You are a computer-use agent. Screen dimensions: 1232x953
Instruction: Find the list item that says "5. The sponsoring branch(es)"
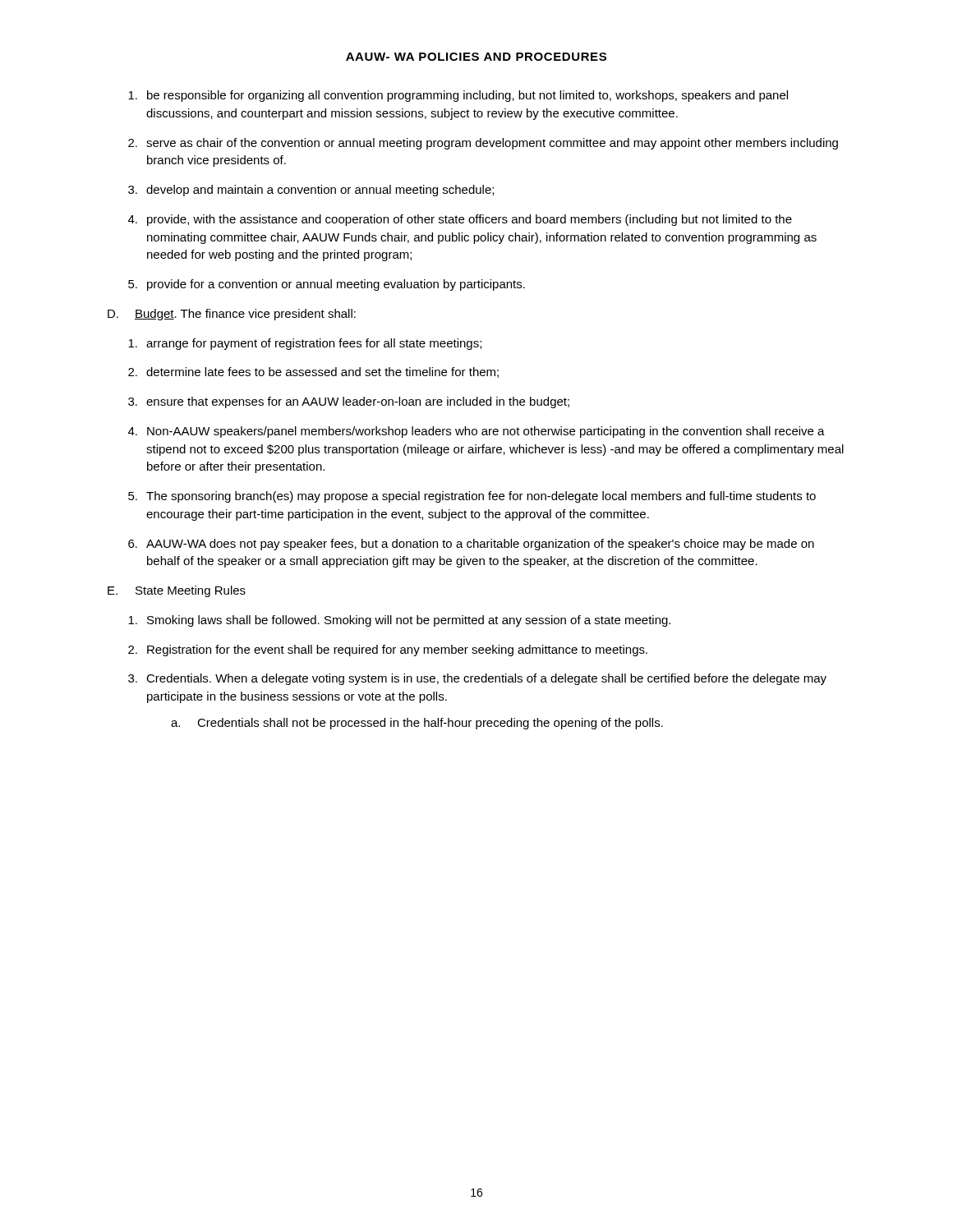coord(476,505)
